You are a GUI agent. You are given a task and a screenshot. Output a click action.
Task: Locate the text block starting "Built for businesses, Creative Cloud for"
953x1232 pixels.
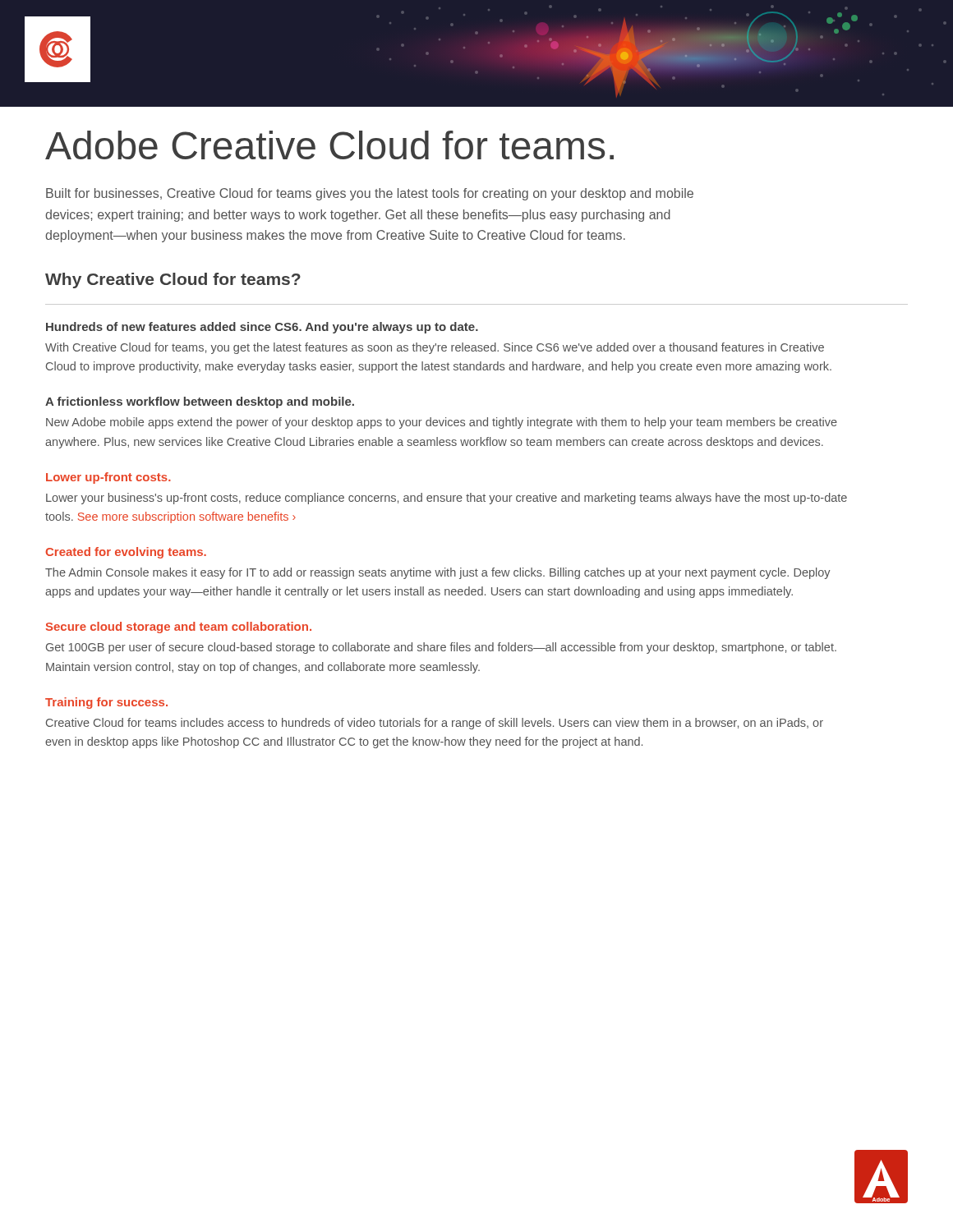(382, 215)
